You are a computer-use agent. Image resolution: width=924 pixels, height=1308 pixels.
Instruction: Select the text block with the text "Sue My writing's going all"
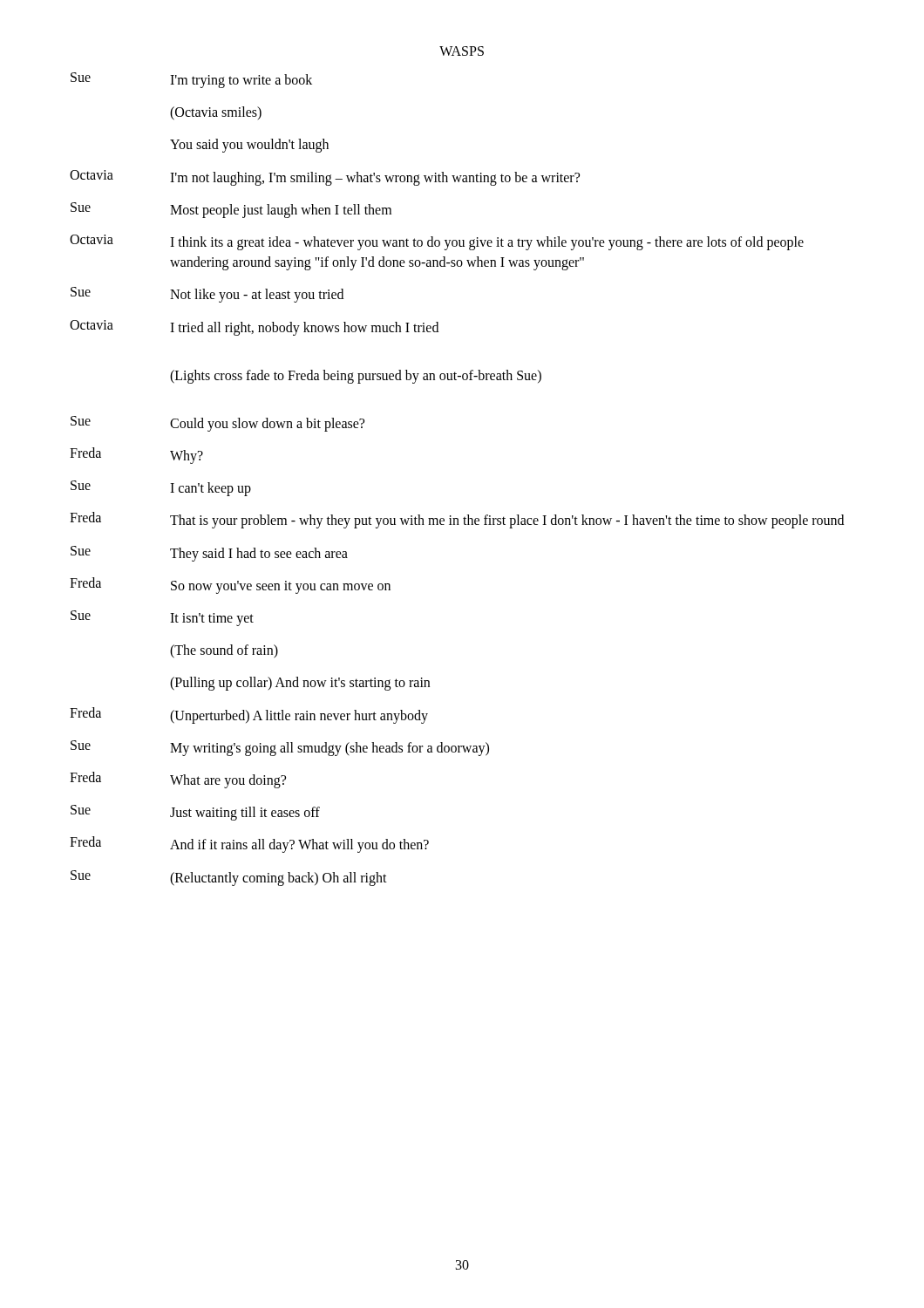[462, 748]
